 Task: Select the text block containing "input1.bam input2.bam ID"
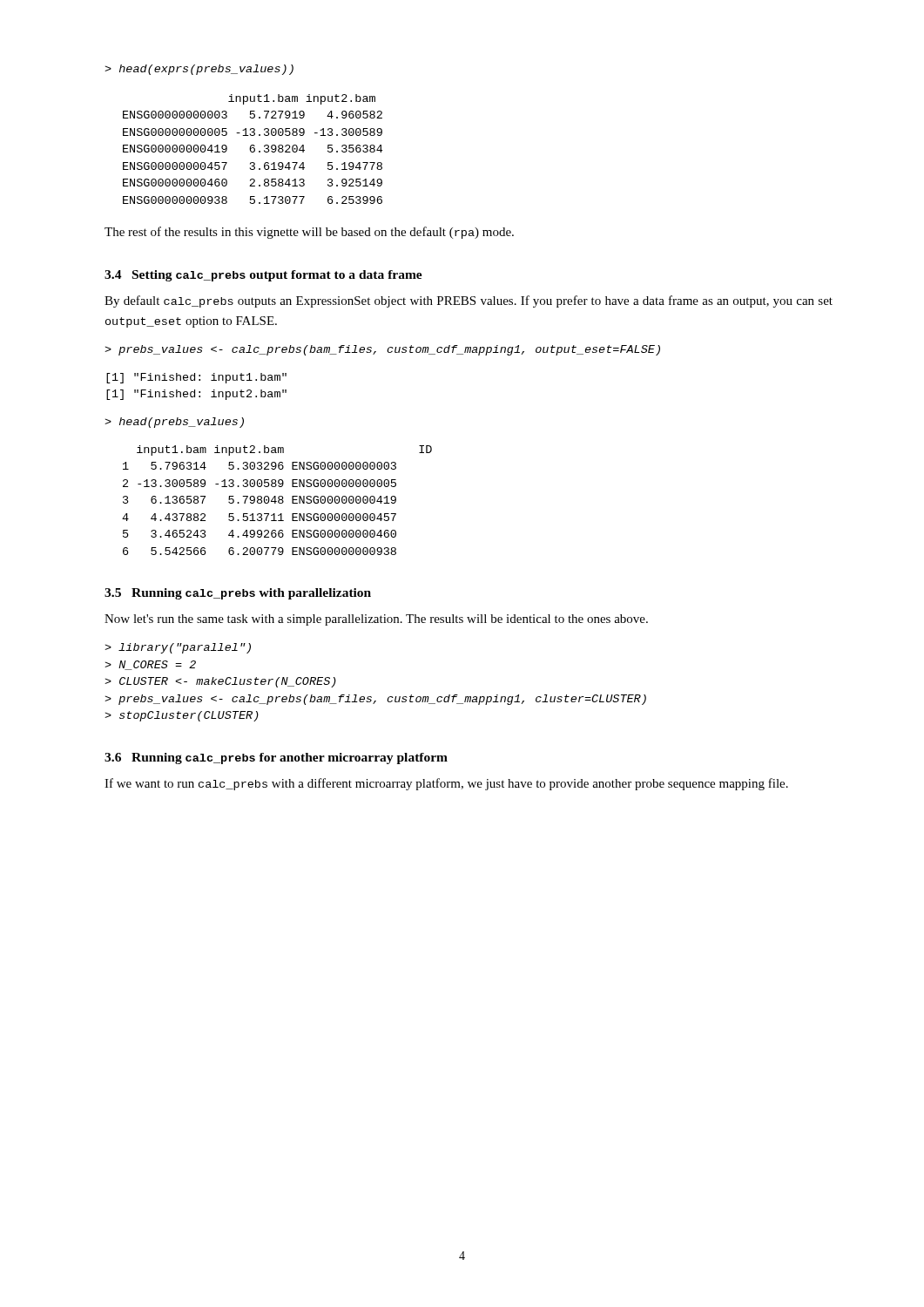pos(284,450)
